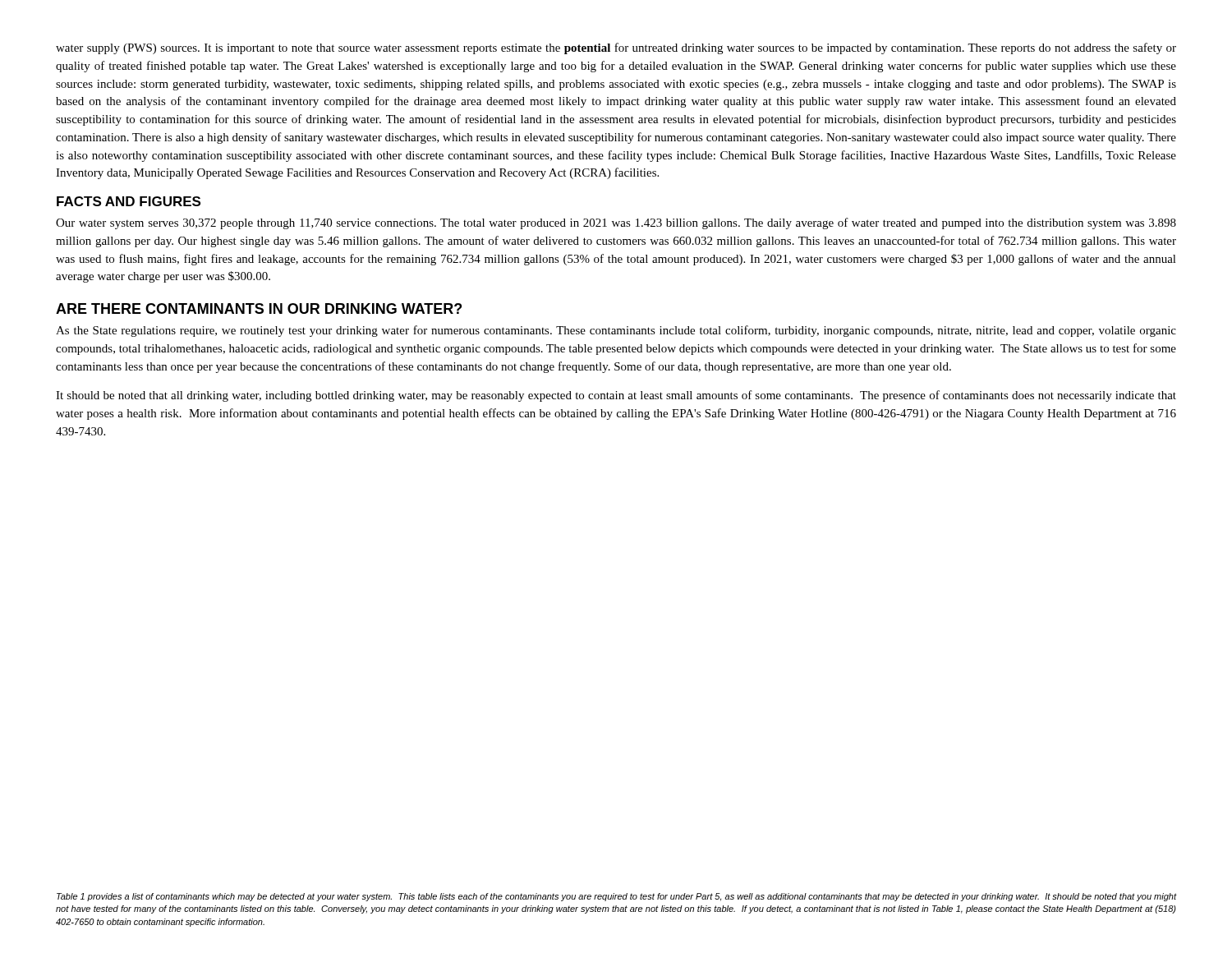The width and height of the screenshot is (1232, 953).
Task: Click on the text block that reads "It should be noted"
Action: 616,413
